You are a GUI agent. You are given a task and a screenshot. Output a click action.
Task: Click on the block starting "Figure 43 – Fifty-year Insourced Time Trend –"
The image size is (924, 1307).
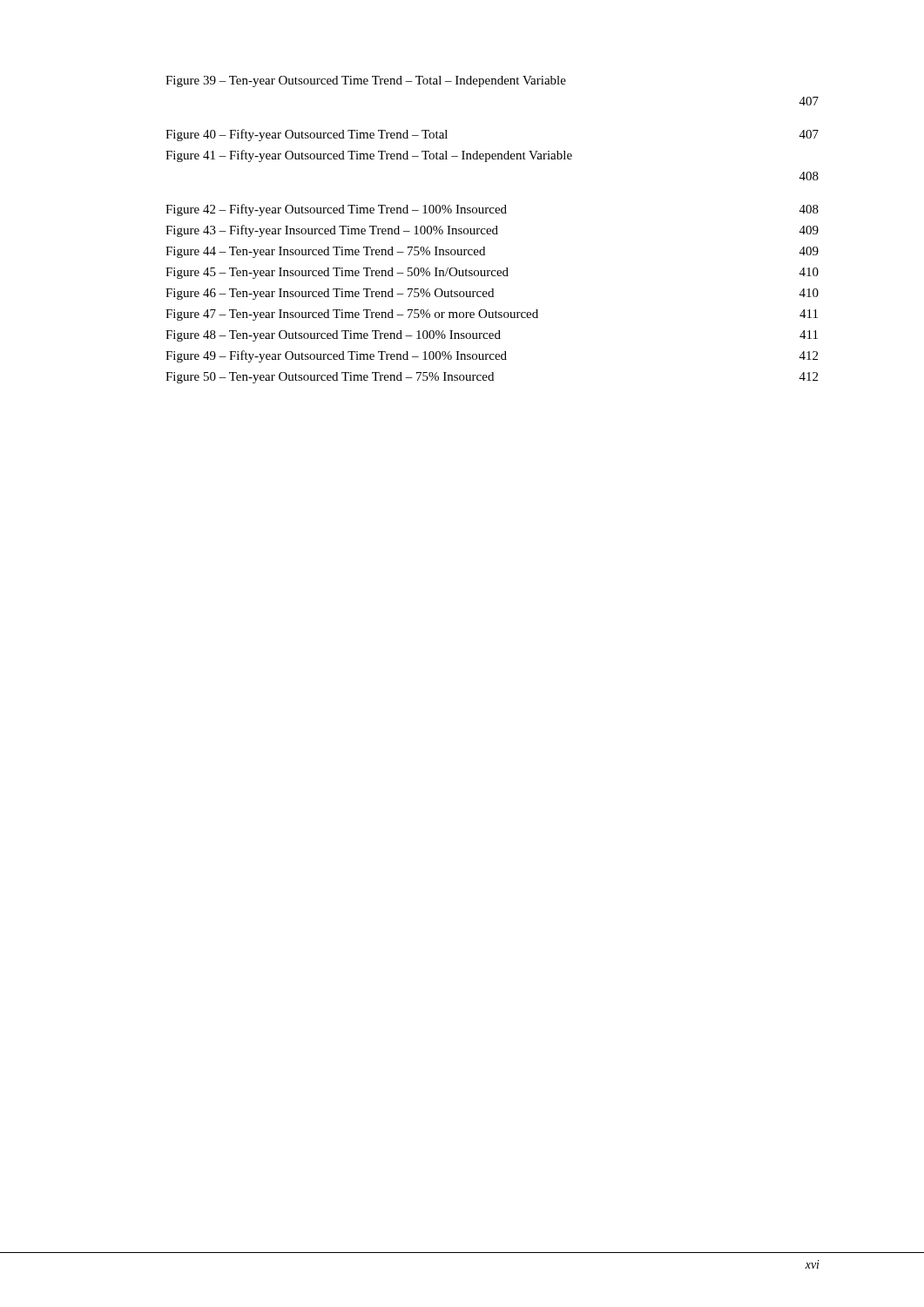pyautogui.click(x=492, y=230)
